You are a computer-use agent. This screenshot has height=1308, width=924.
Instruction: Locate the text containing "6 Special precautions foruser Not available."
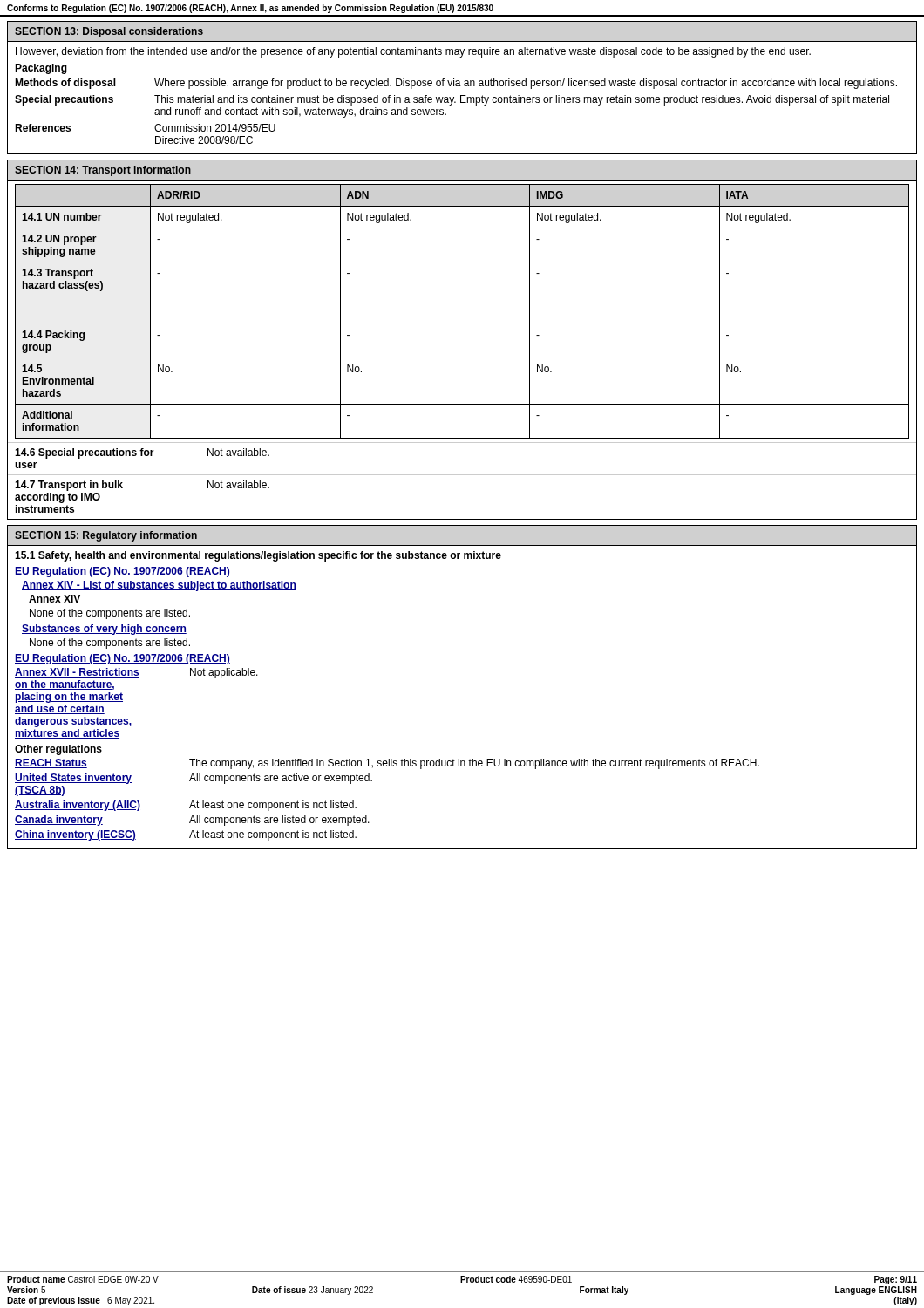point(142,459)
